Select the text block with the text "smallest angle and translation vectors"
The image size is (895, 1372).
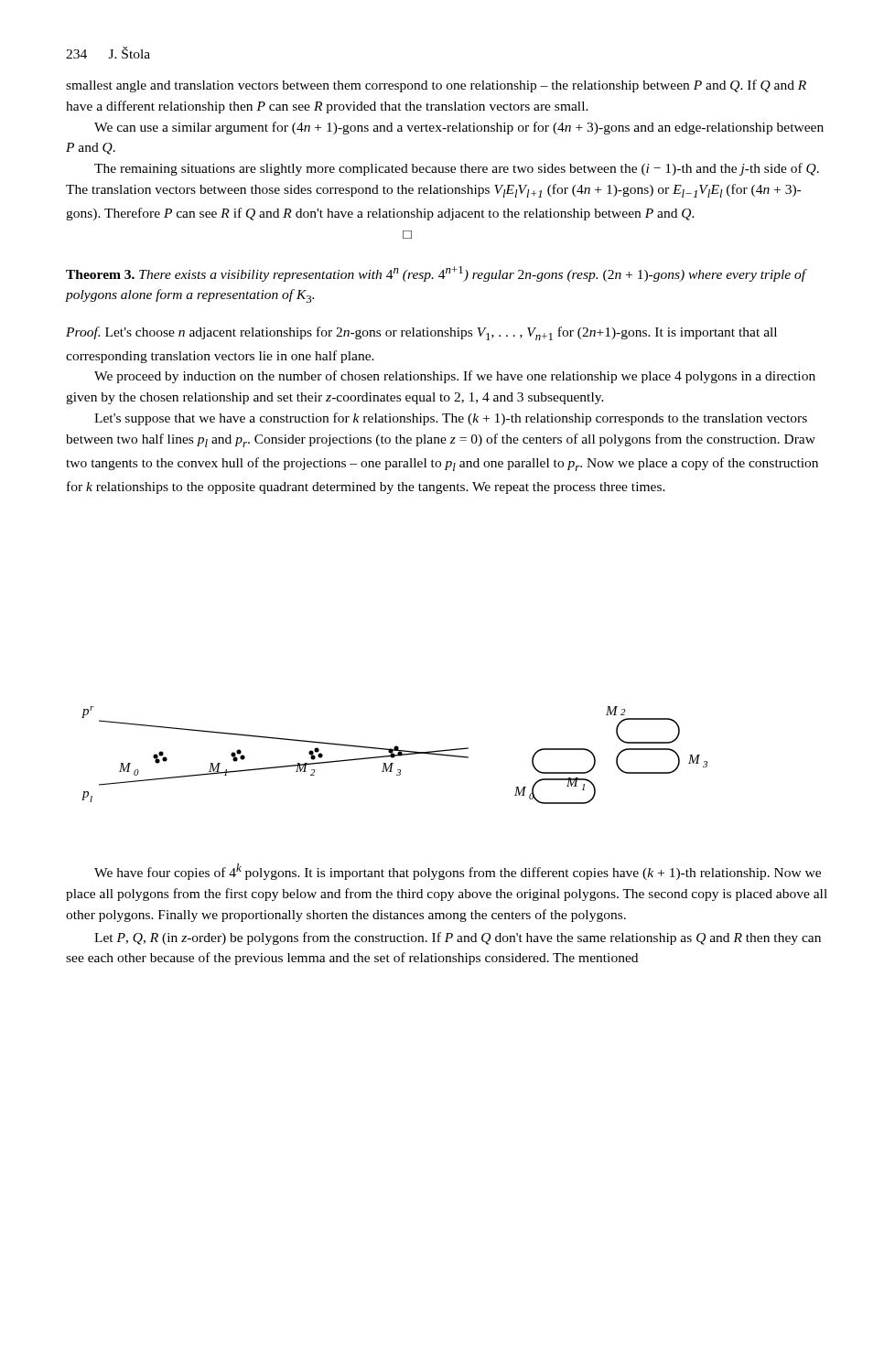point(436,95)
